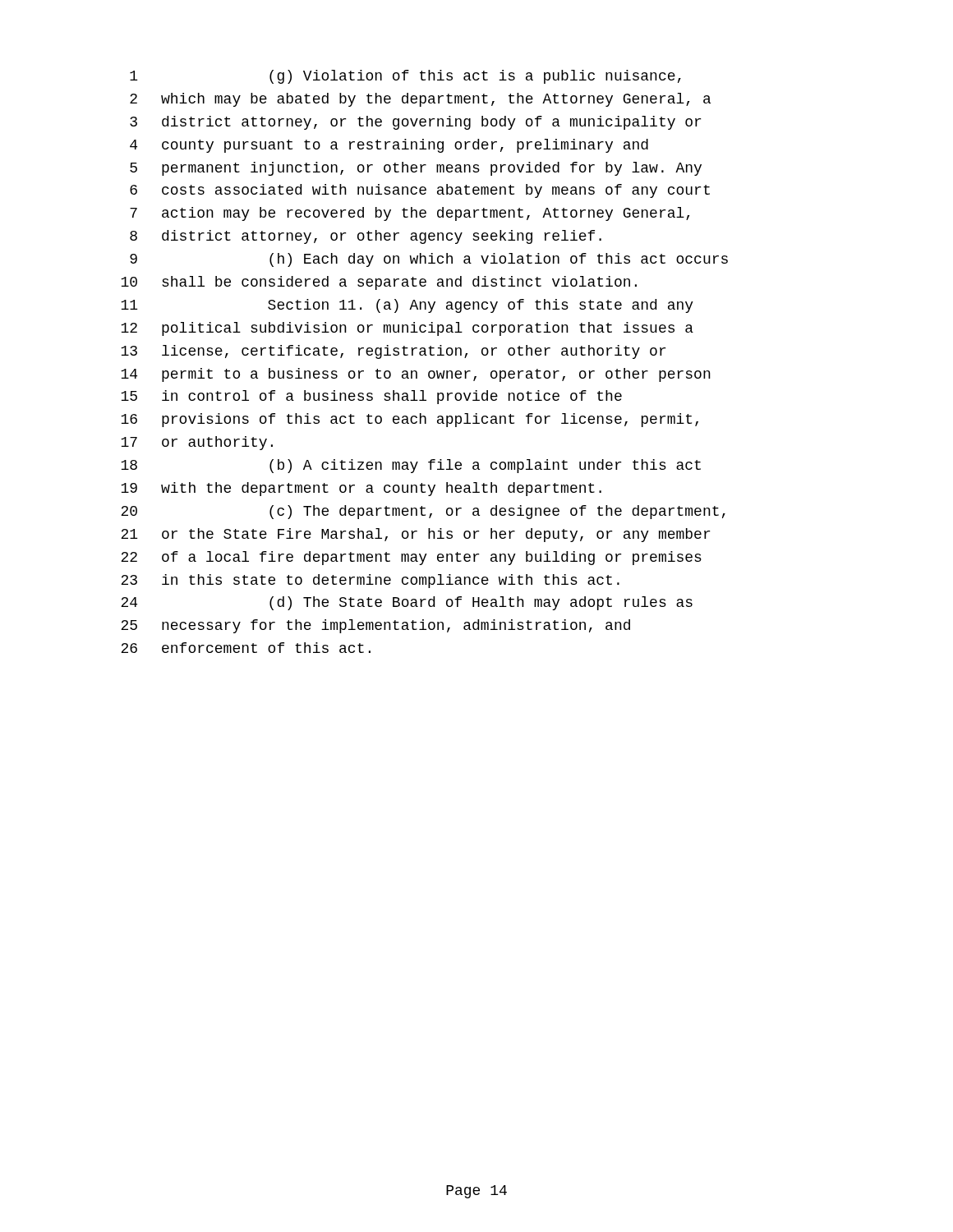Find the text block starting "9 (h) Each"

[476, 272]
